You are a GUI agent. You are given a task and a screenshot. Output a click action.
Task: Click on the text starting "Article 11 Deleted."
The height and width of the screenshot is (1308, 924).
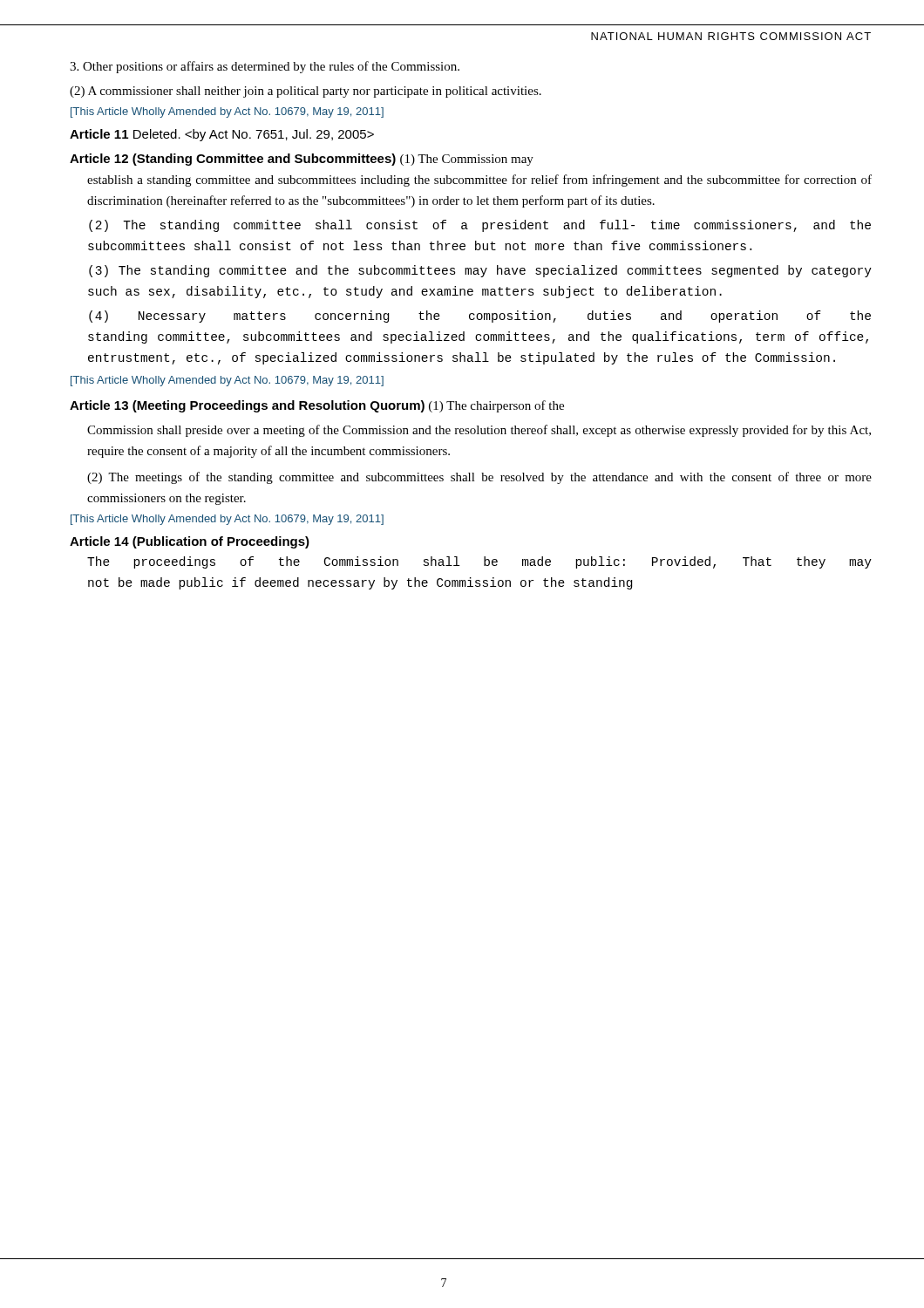pos(222,134)
